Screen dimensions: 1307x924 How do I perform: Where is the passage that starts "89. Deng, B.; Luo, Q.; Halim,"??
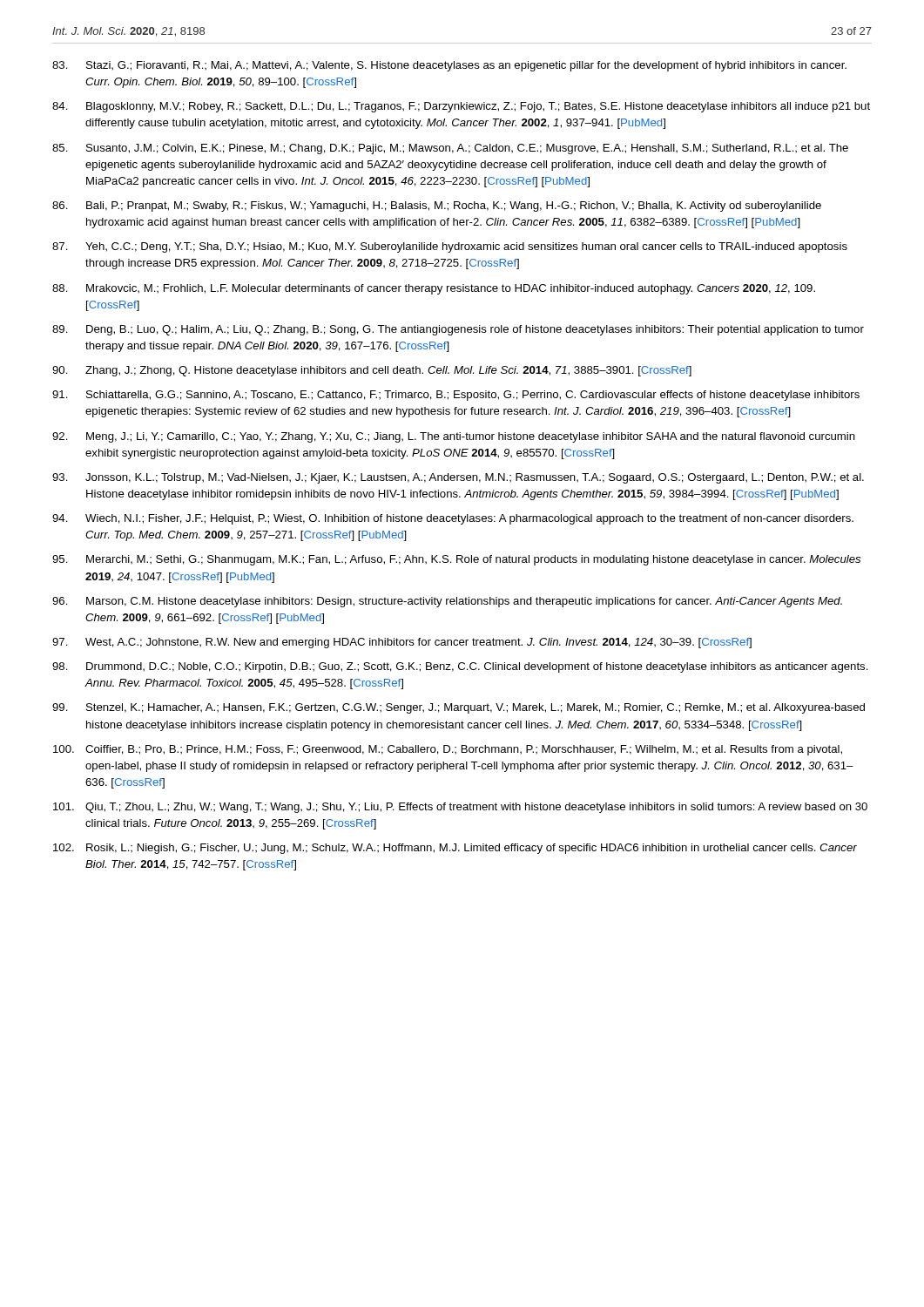462,337
